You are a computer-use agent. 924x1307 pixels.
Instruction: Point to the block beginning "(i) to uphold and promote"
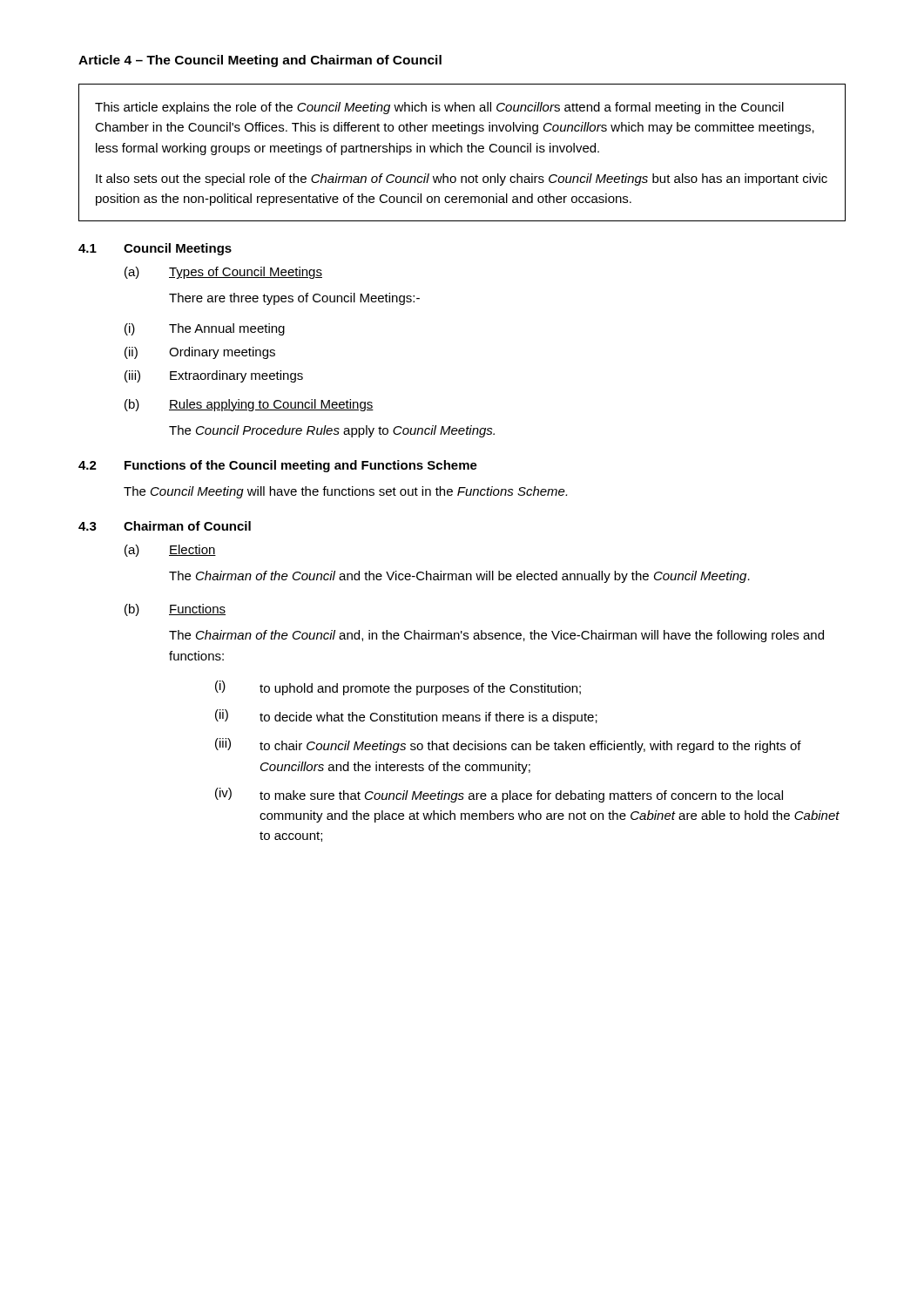(x=398, y=688)
